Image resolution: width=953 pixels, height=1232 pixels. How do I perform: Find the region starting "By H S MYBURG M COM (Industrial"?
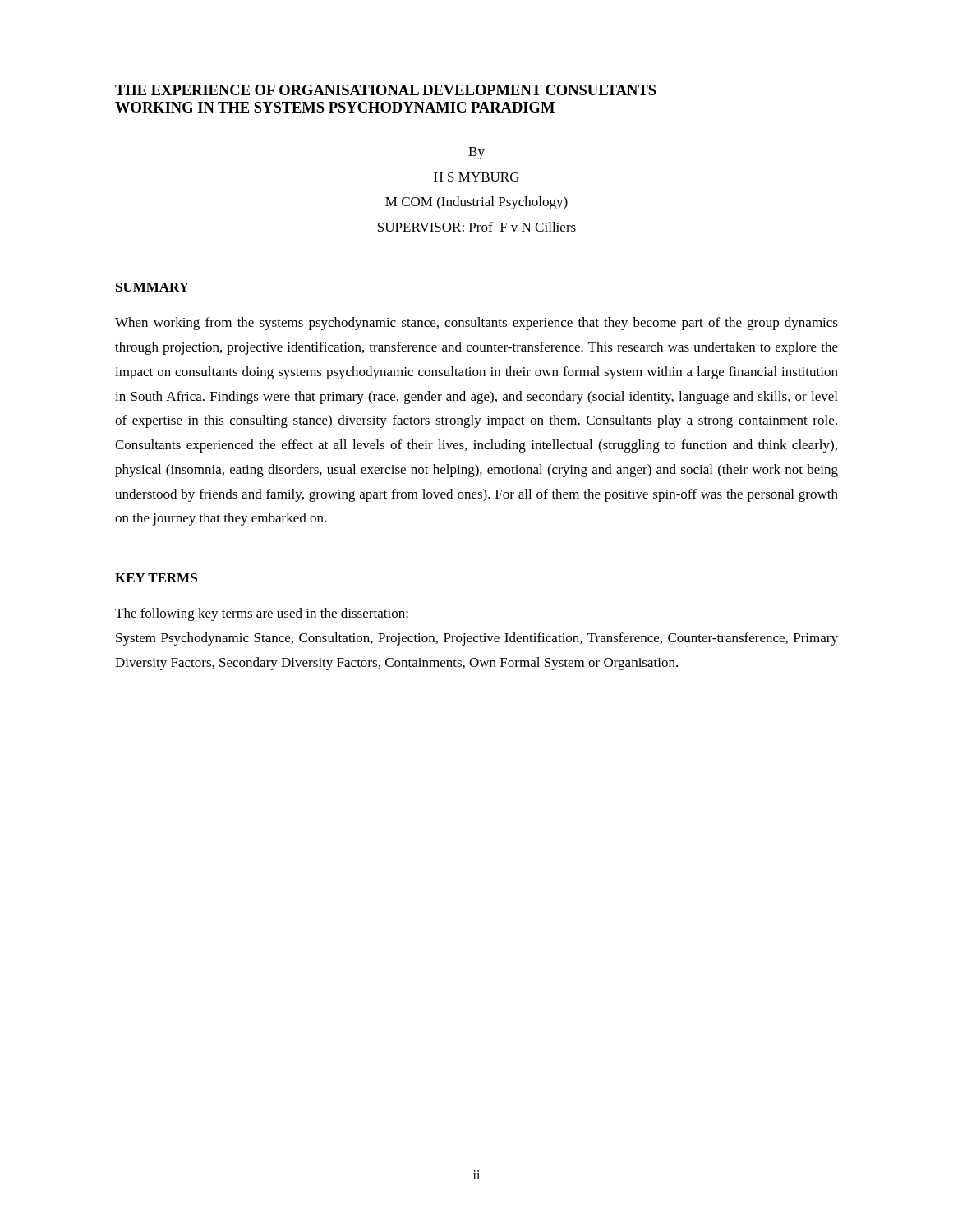476,190
